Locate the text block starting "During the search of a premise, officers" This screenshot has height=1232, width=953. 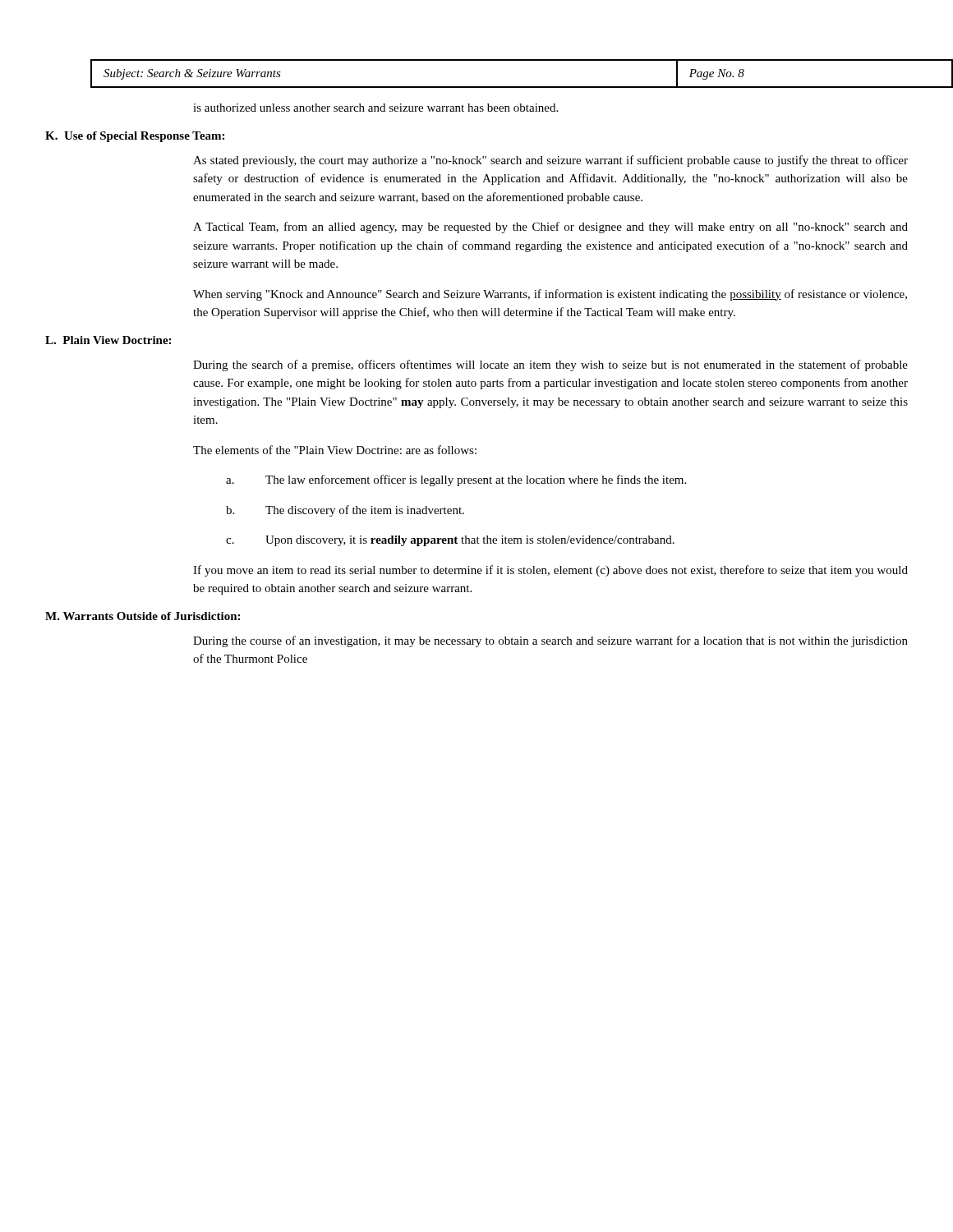(550, 392)
